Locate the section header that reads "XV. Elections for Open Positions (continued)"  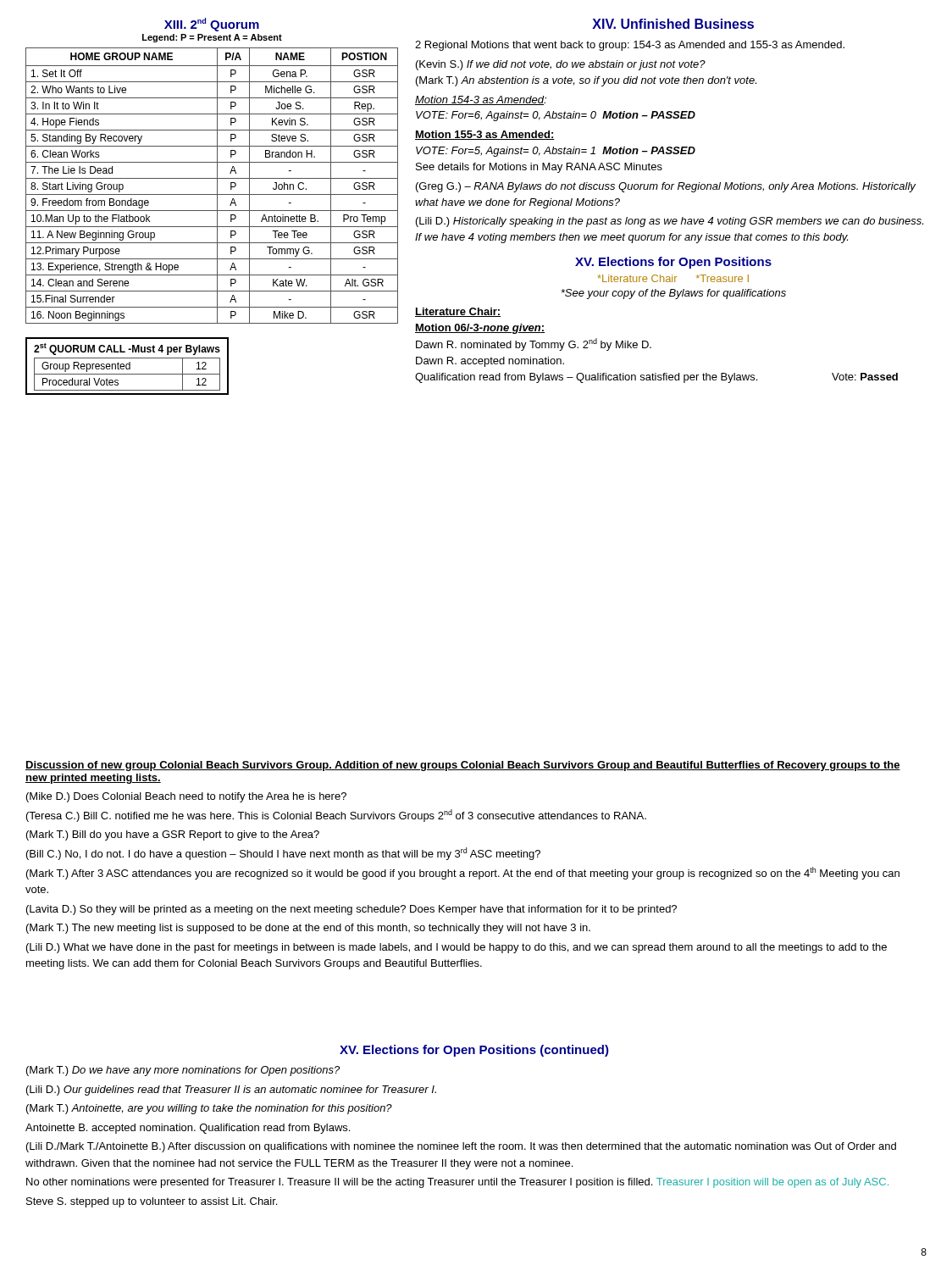point(474,1049)
